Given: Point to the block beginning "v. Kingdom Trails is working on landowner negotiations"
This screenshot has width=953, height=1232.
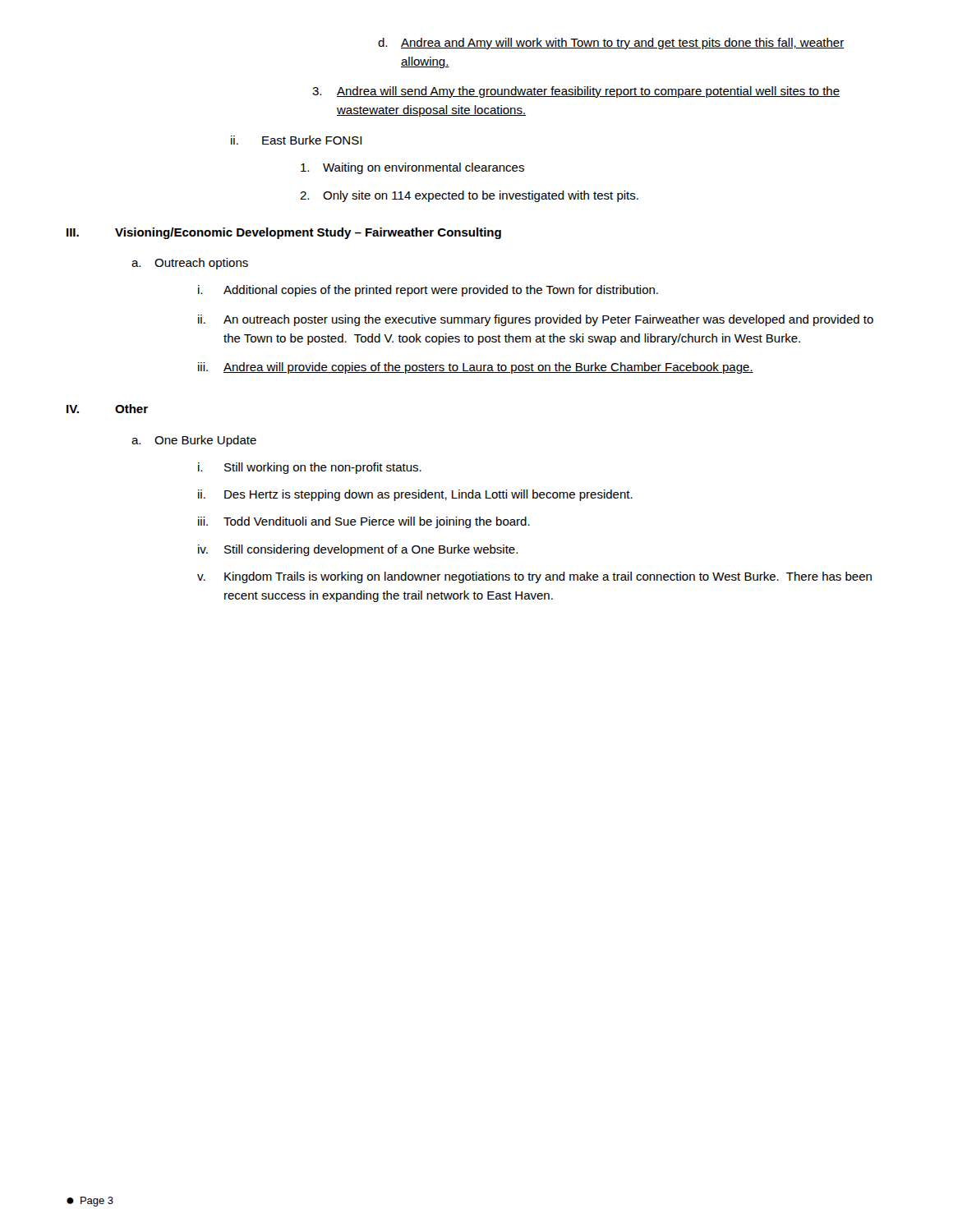Looking at the screenshot, I should coord(542,586).
